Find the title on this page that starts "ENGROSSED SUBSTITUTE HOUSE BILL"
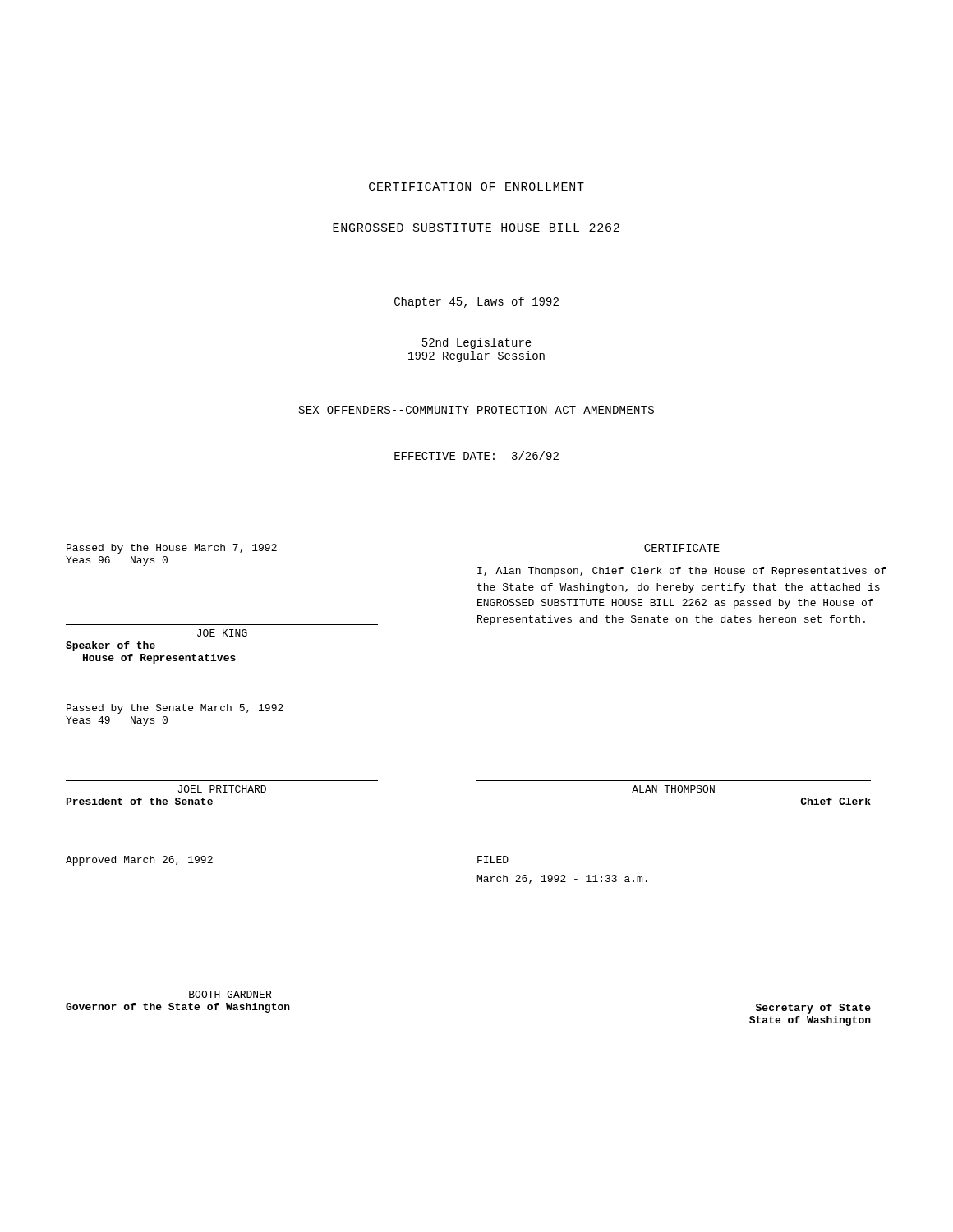The image size is (953, 1232). (x=476, y=229)
